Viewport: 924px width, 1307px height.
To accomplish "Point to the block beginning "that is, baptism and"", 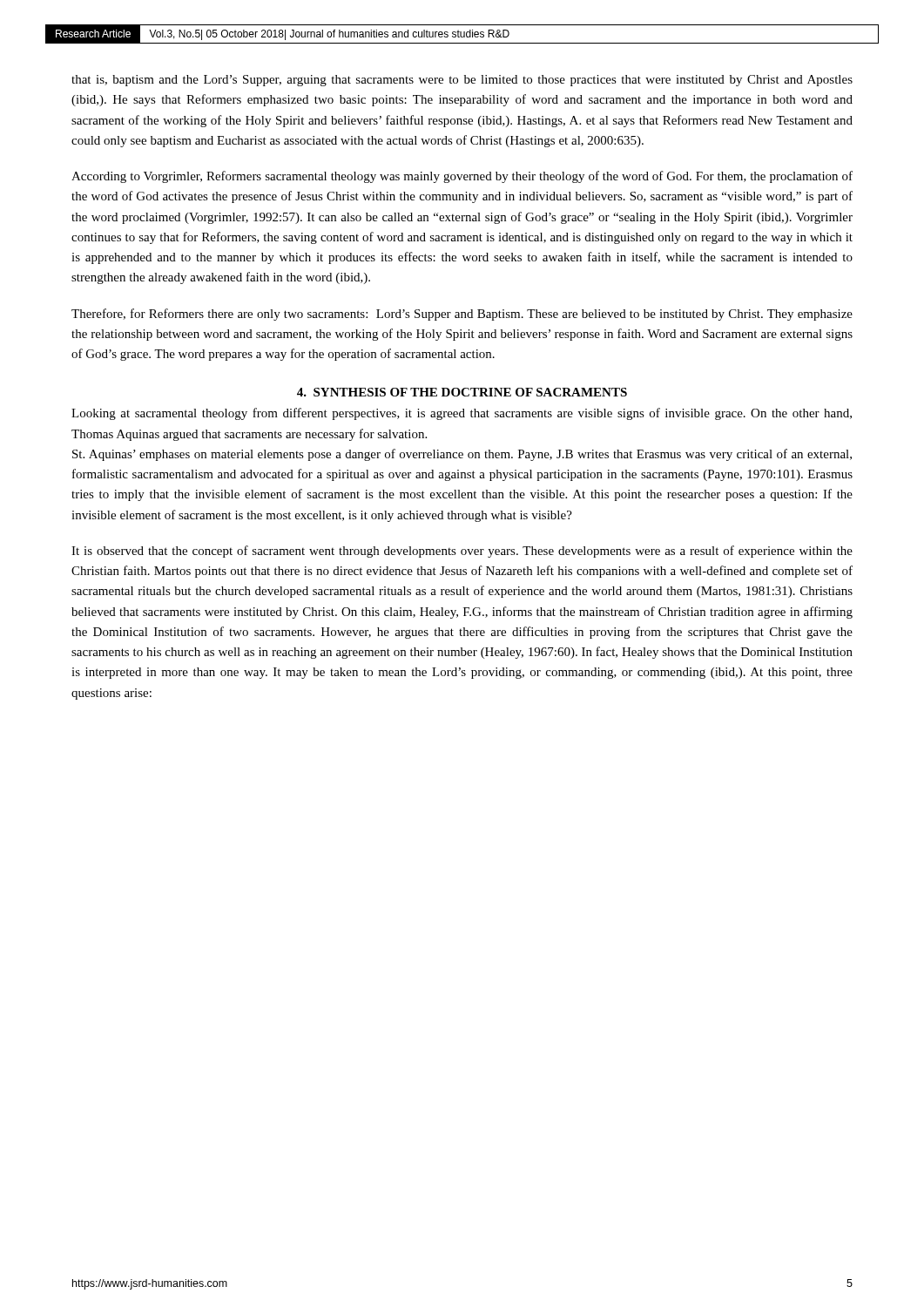I will [x=462, y=110].
